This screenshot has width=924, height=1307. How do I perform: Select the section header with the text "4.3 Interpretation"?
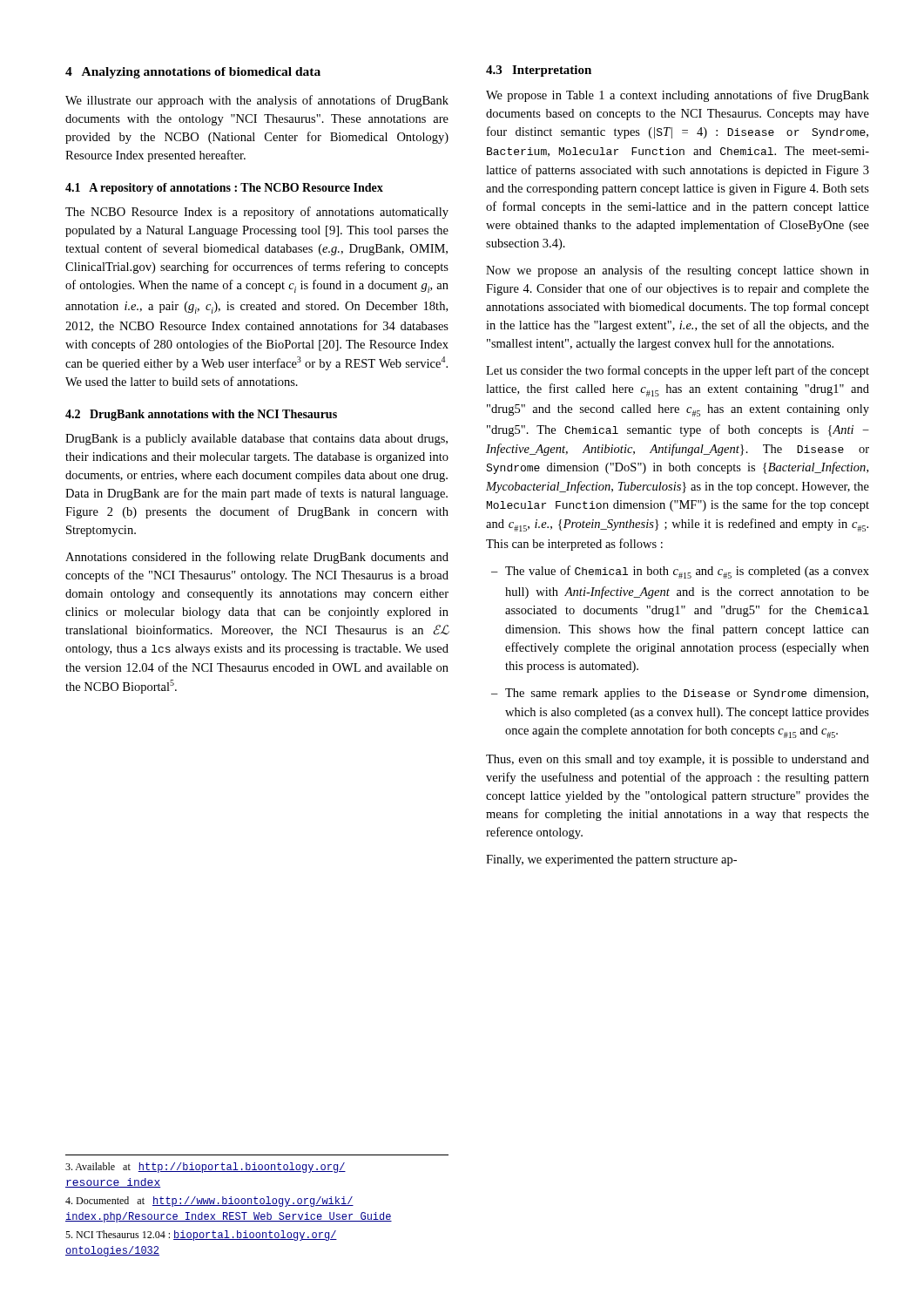tap(539, 70)
